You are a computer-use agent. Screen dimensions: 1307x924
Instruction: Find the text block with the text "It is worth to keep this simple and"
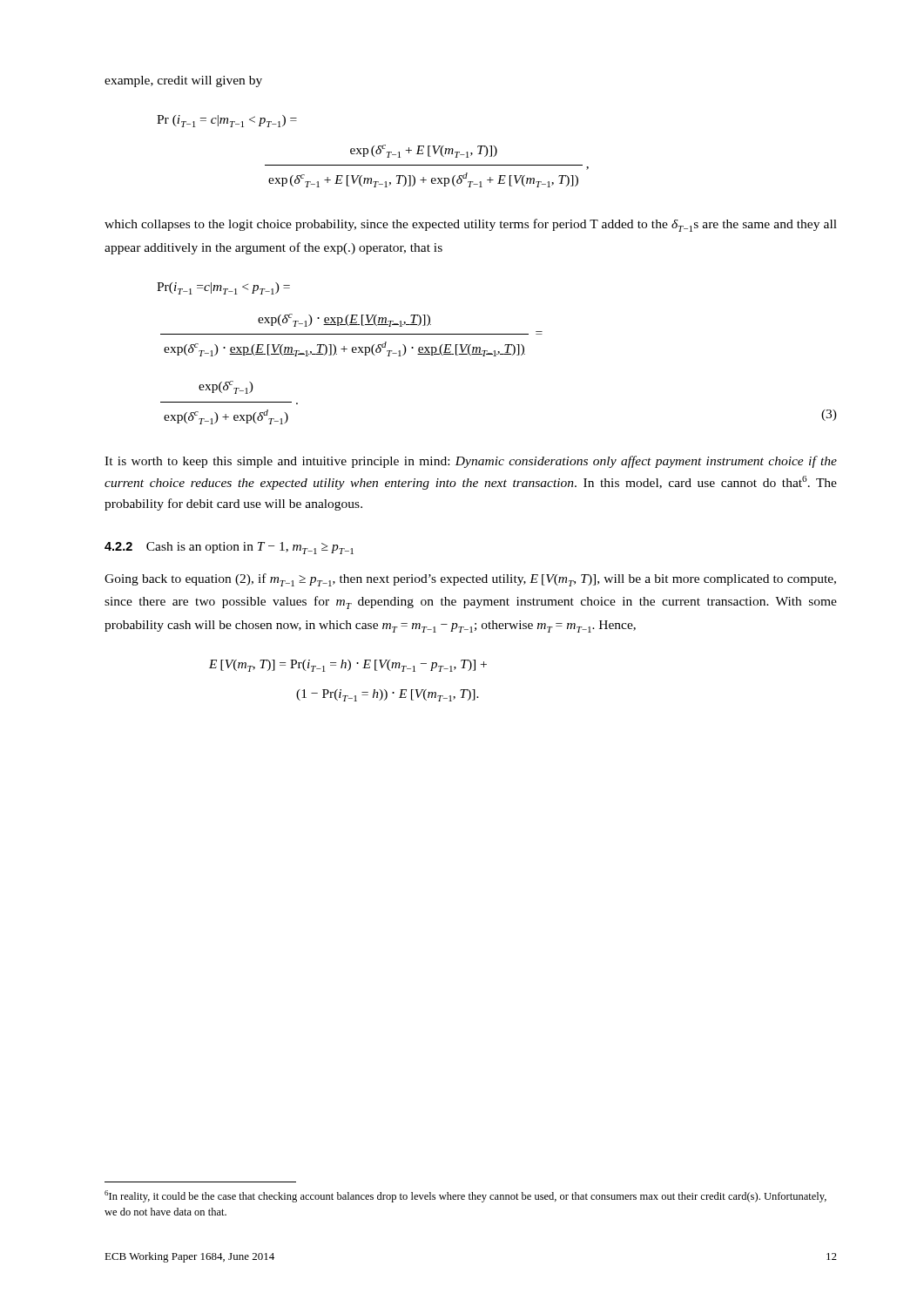(x=471, y=482)
